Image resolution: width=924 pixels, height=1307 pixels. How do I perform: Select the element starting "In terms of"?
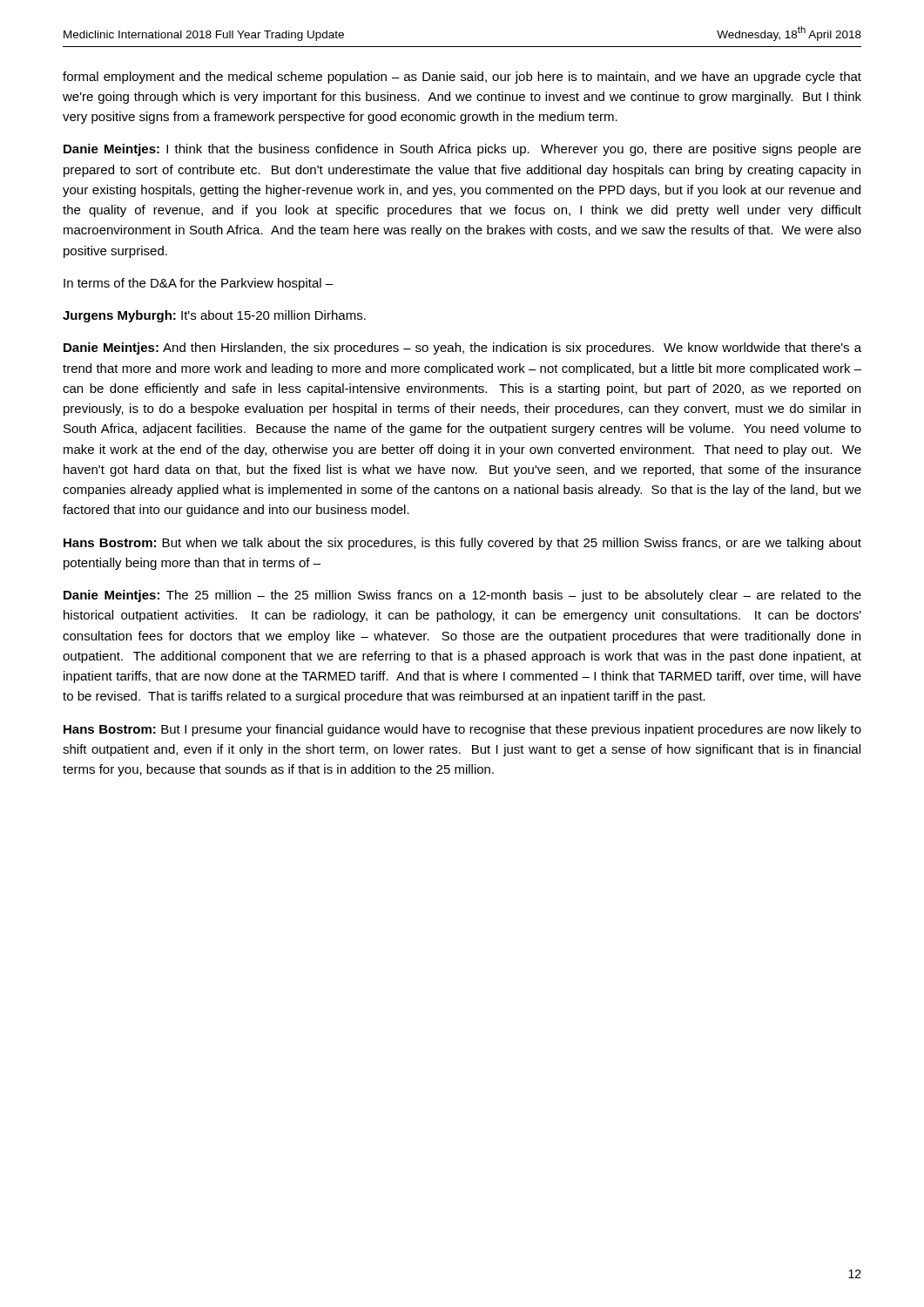198,283
